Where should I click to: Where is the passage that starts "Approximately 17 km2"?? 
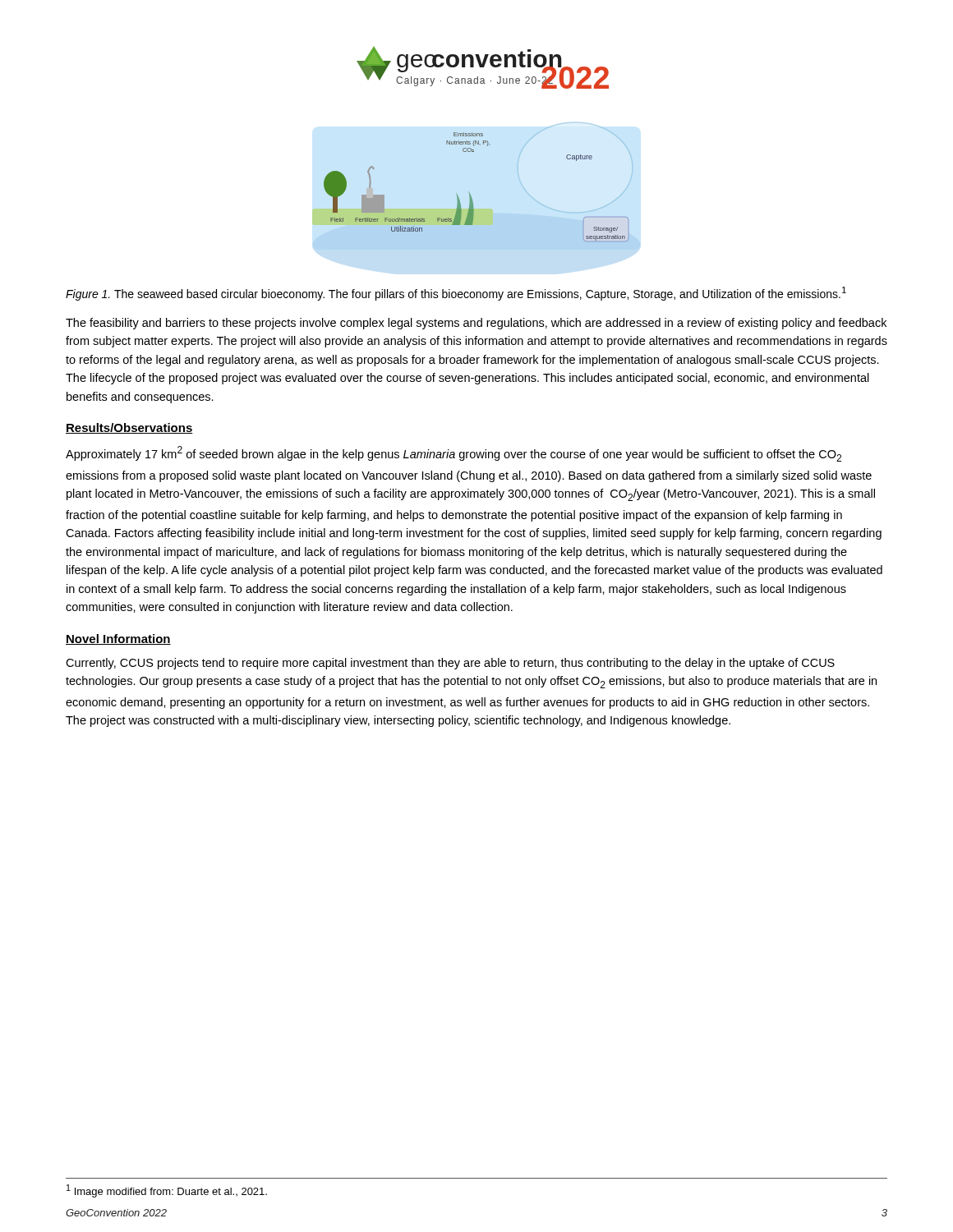click(474, 529)
